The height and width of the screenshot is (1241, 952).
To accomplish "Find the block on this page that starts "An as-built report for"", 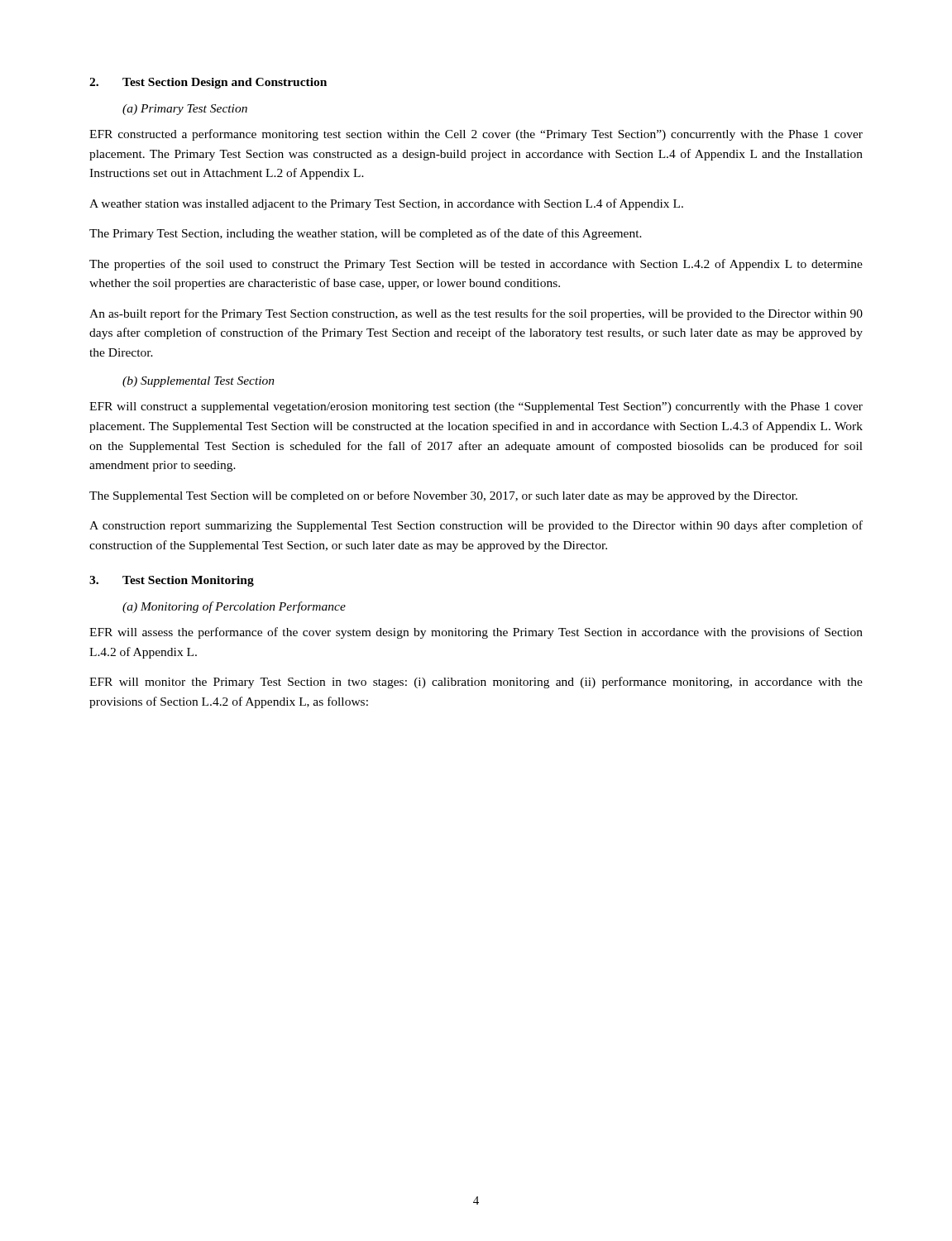I will point(476,333).
